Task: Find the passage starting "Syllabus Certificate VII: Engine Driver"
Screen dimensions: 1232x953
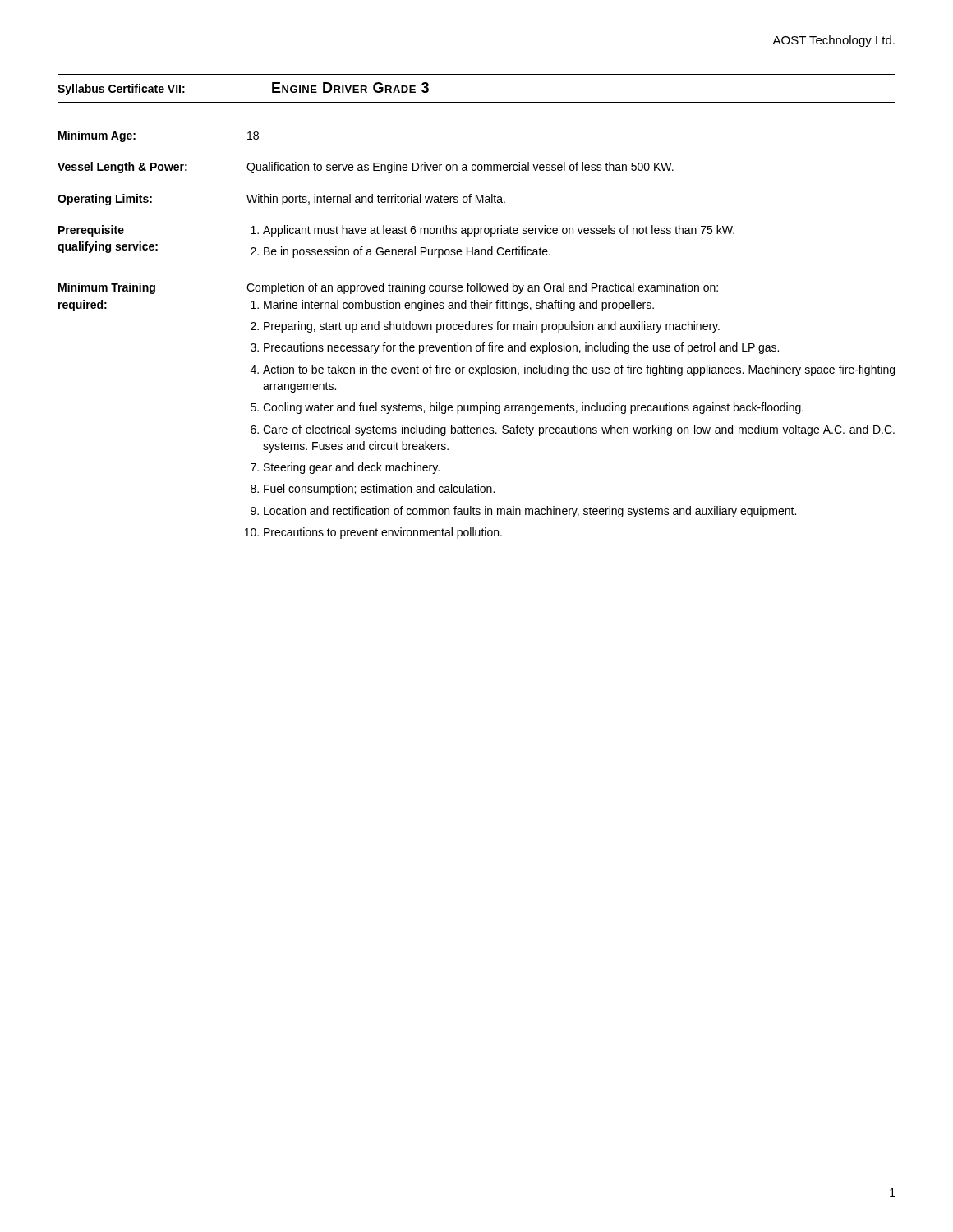Action: click(x=120, y=89)
